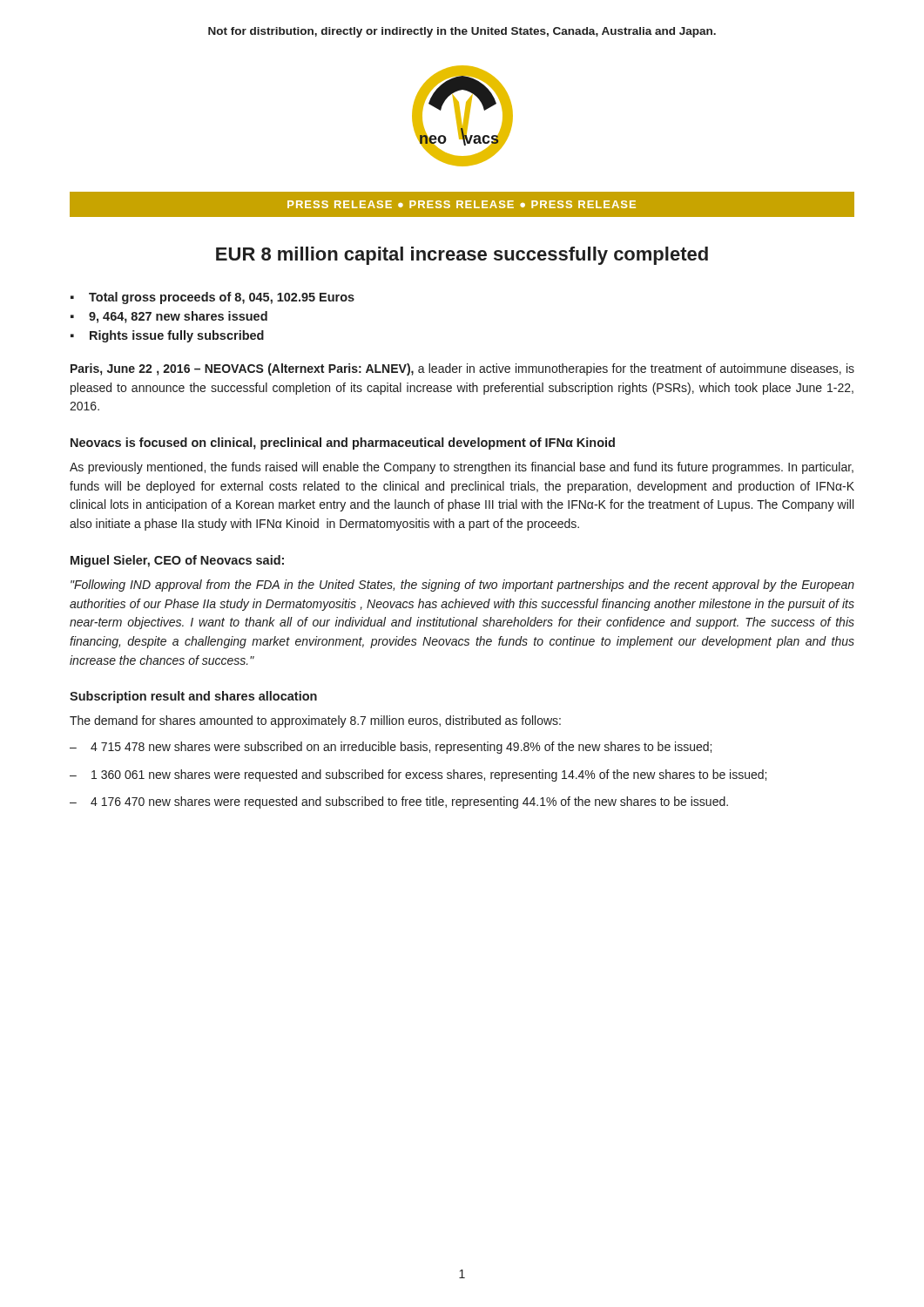This screenshot has height=1307, width=924.
Task: Click on the block starting "Paris, June 22 , 2016 – NEOVACS"
Action: 462,387
